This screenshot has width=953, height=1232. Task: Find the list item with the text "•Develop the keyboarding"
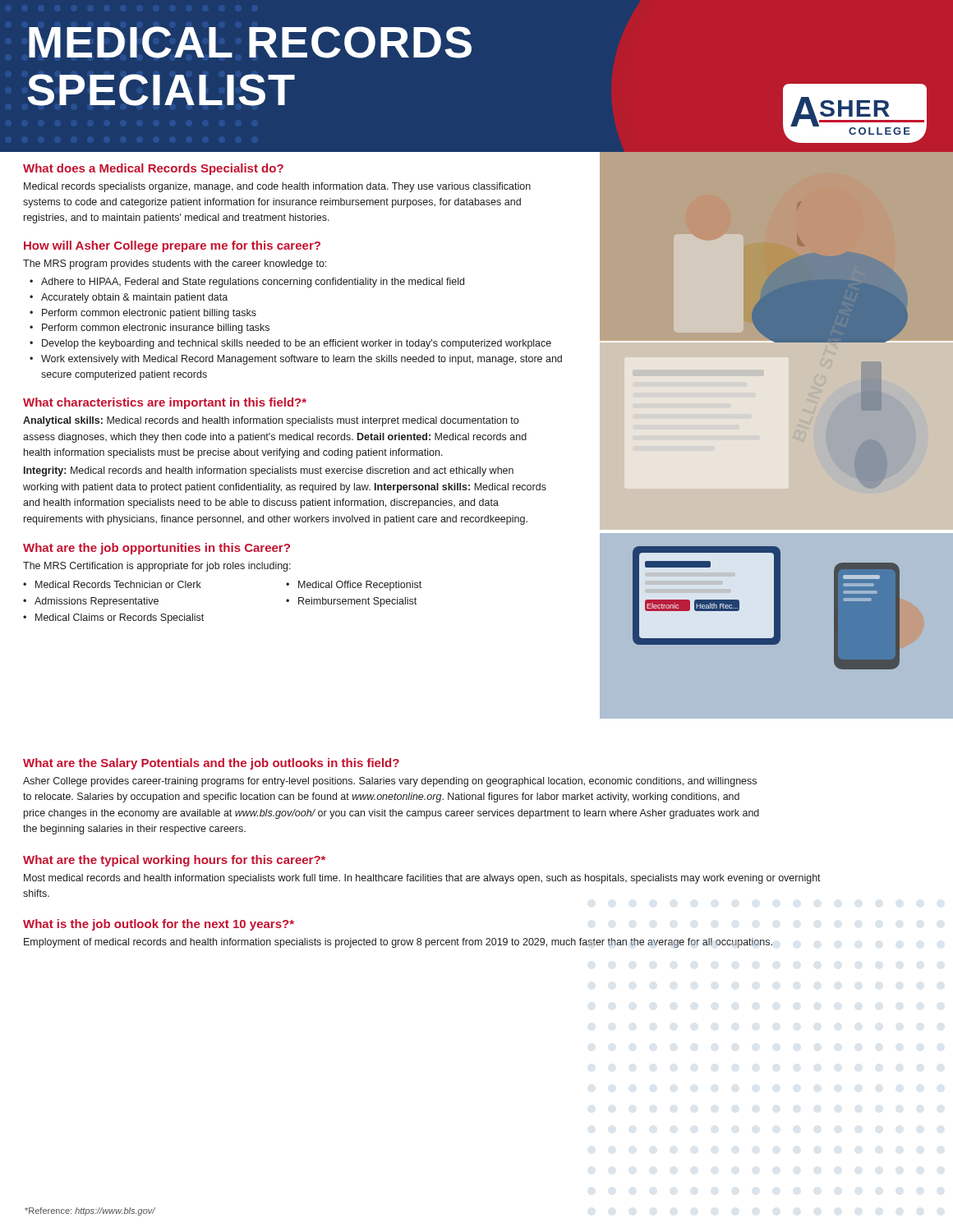point(291,344)
